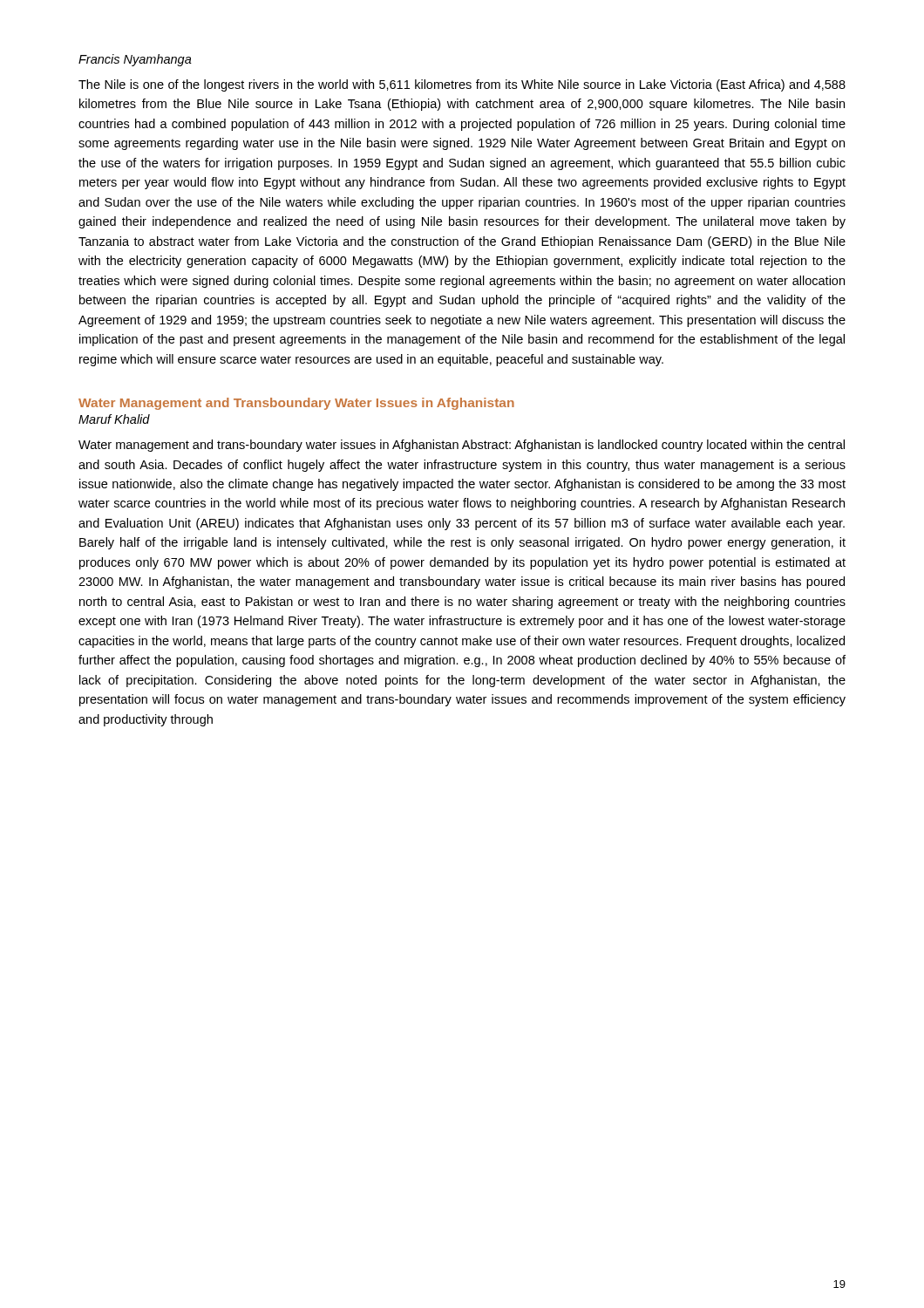Select the section header that says "Water Management and Transboundary Water"
Screen dimensions: 1308x924
[297, 402]
